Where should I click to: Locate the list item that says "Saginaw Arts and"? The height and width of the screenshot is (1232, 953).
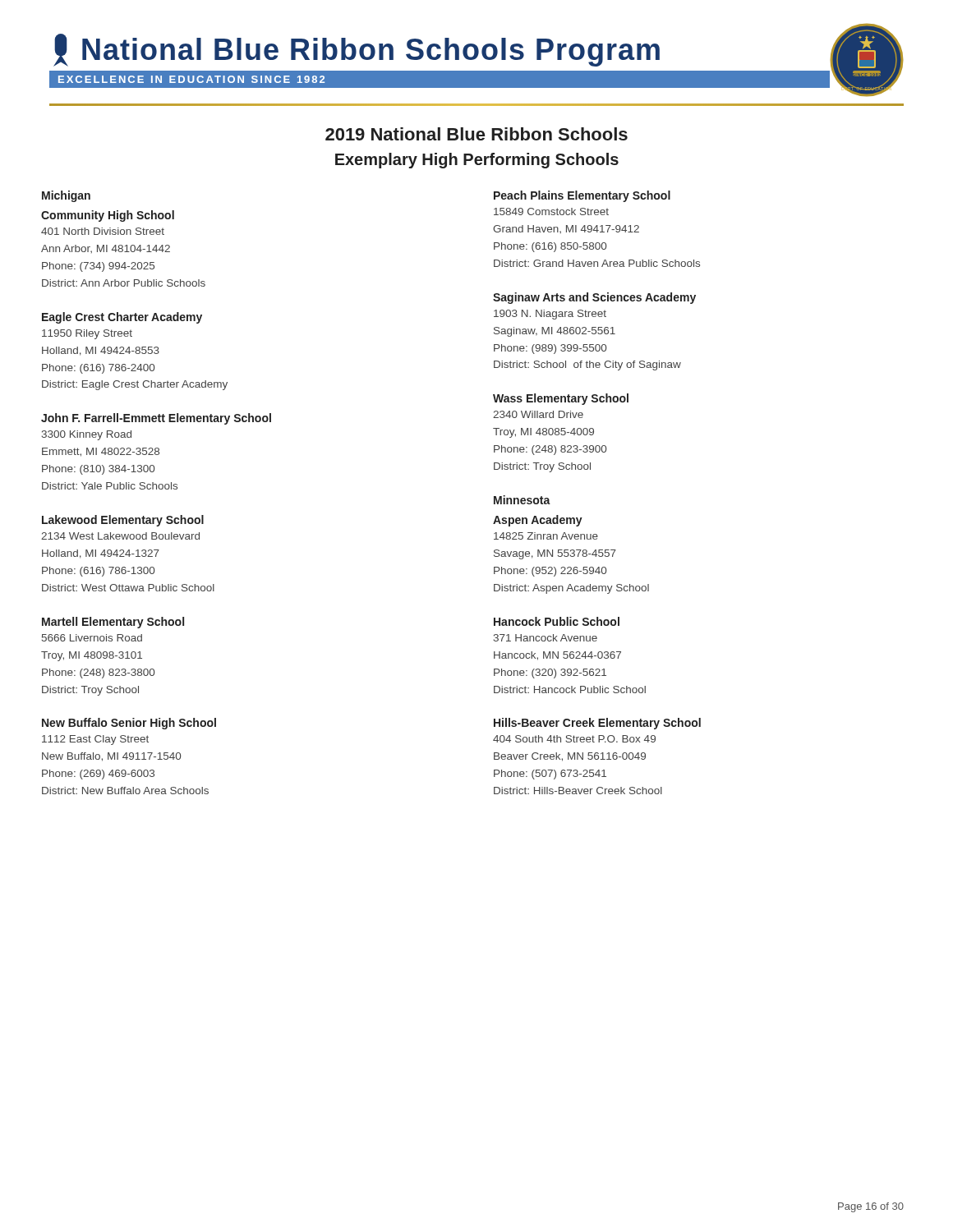[x=594, y=298]
